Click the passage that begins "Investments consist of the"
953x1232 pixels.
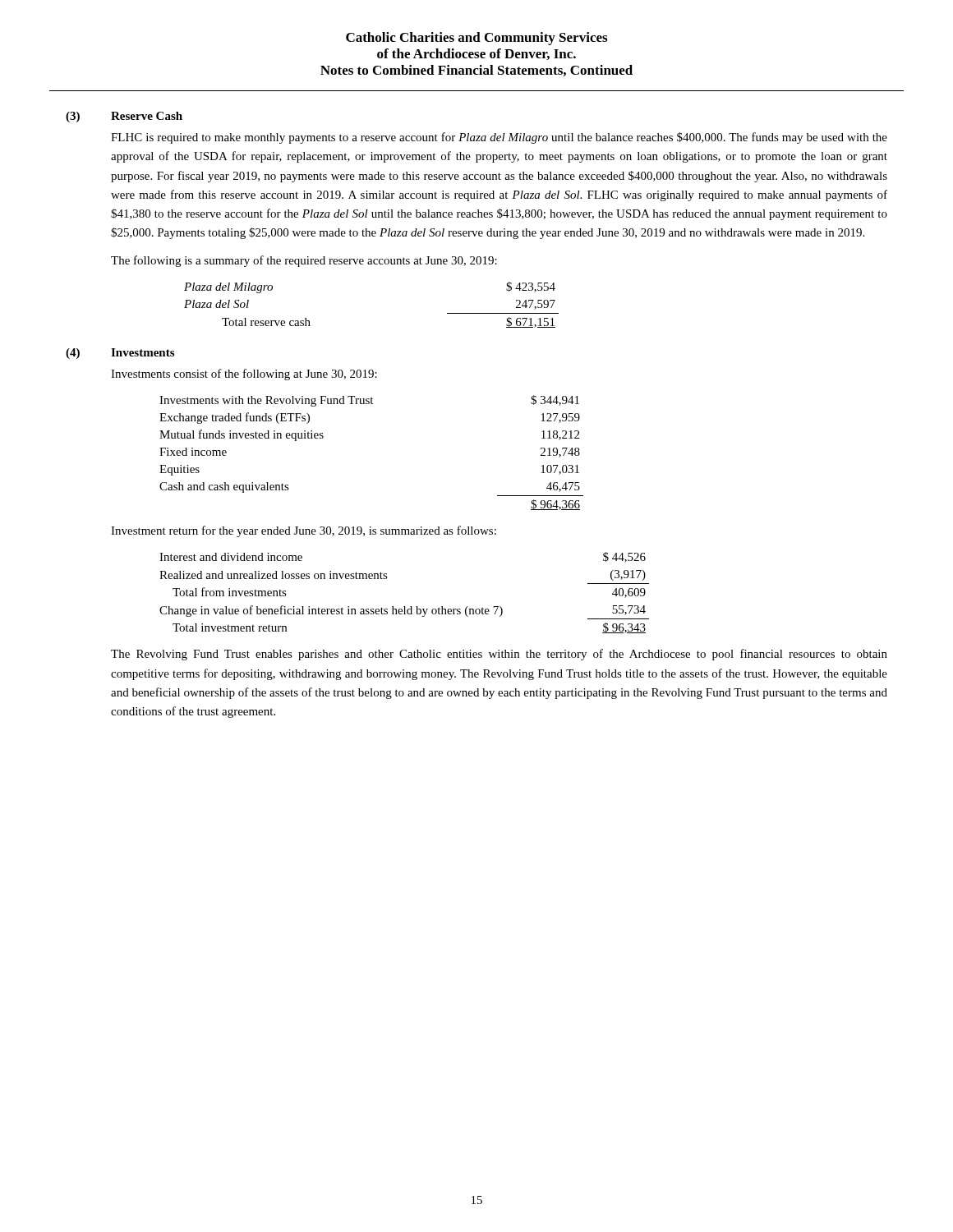[x=244, y=373]
